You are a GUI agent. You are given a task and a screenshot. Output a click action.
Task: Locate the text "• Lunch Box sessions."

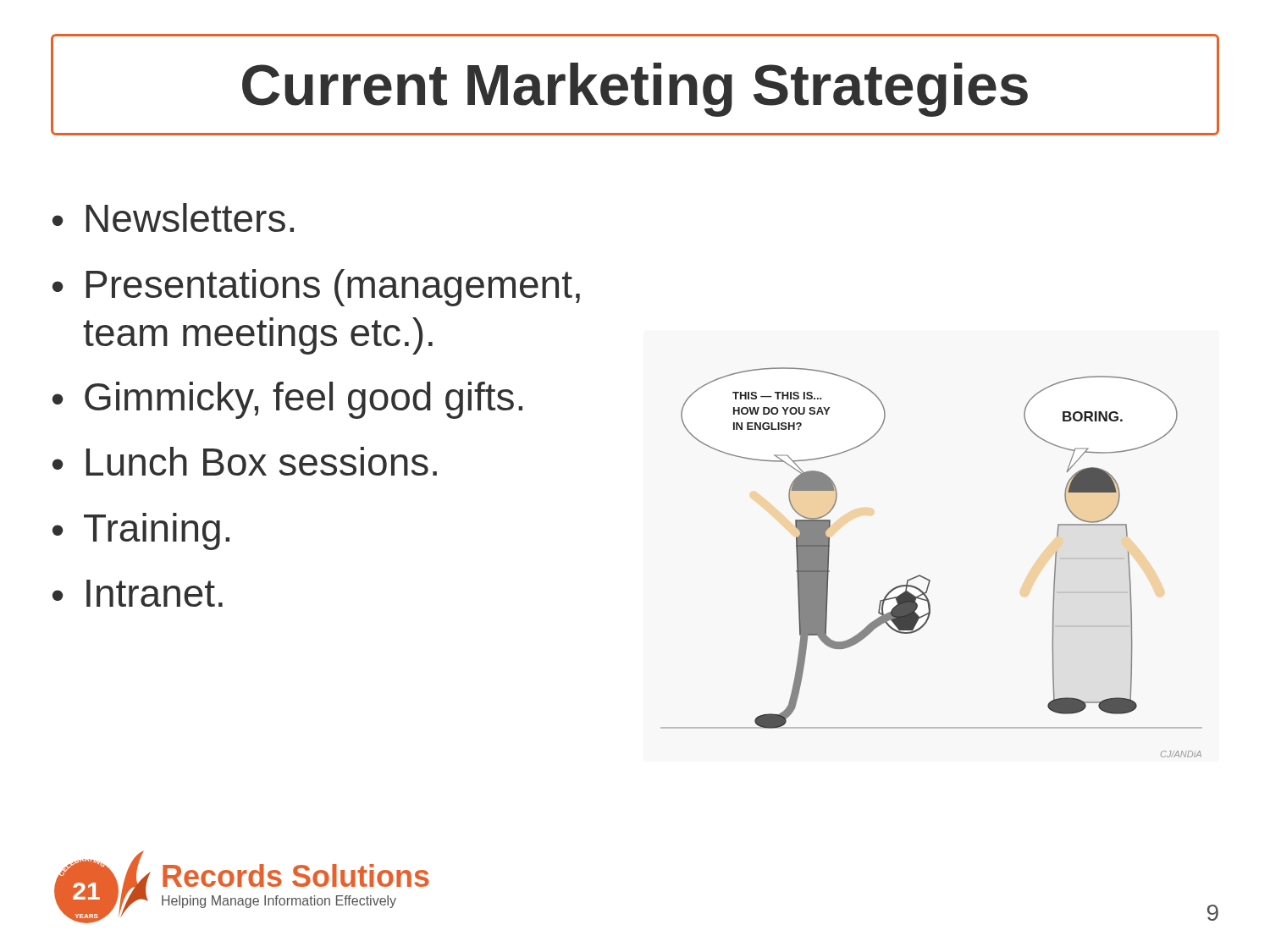pyautogui.click(x=246, y=463)
